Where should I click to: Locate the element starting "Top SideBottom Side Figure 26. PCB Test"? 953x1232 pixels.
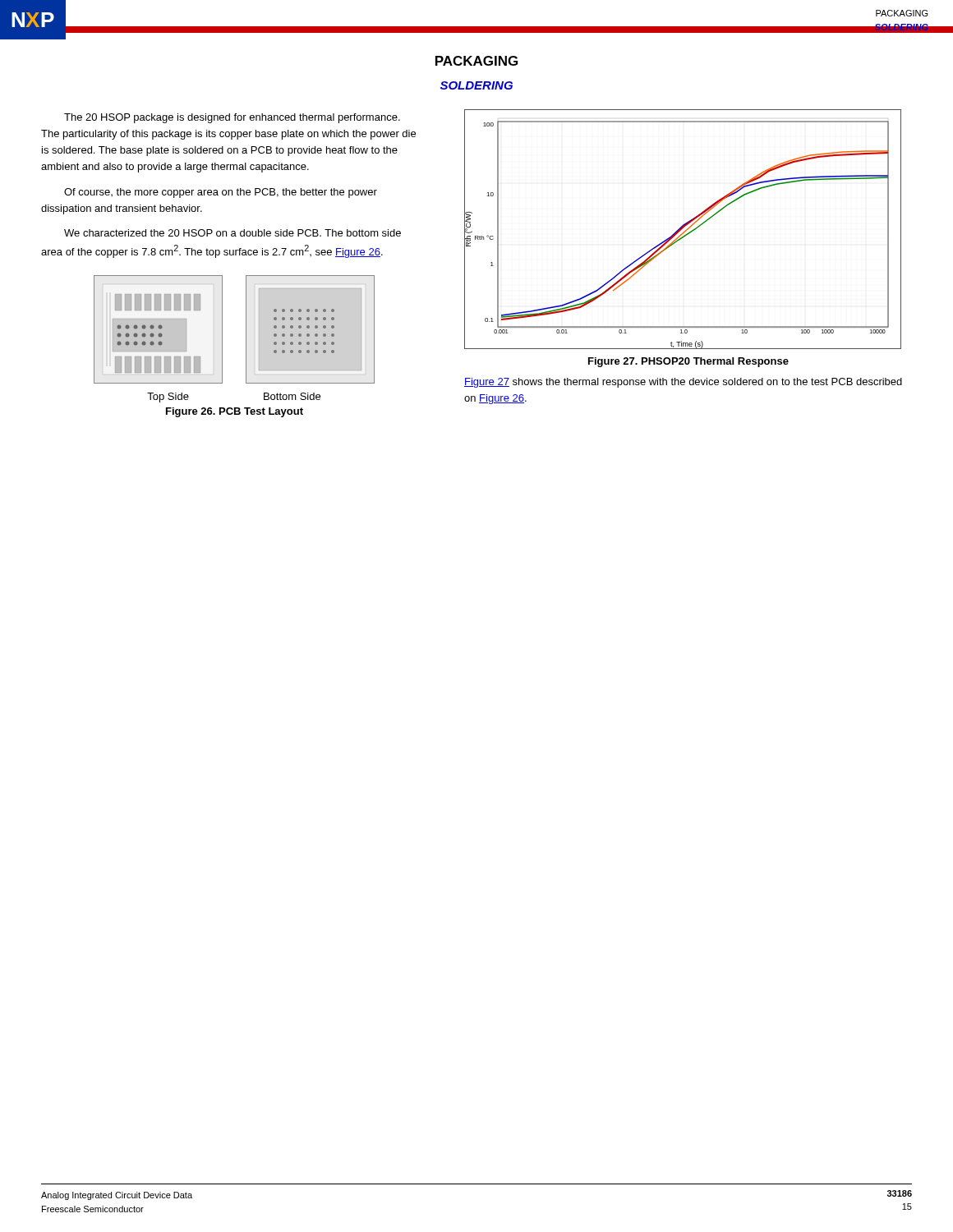click(x=234, y=404)
